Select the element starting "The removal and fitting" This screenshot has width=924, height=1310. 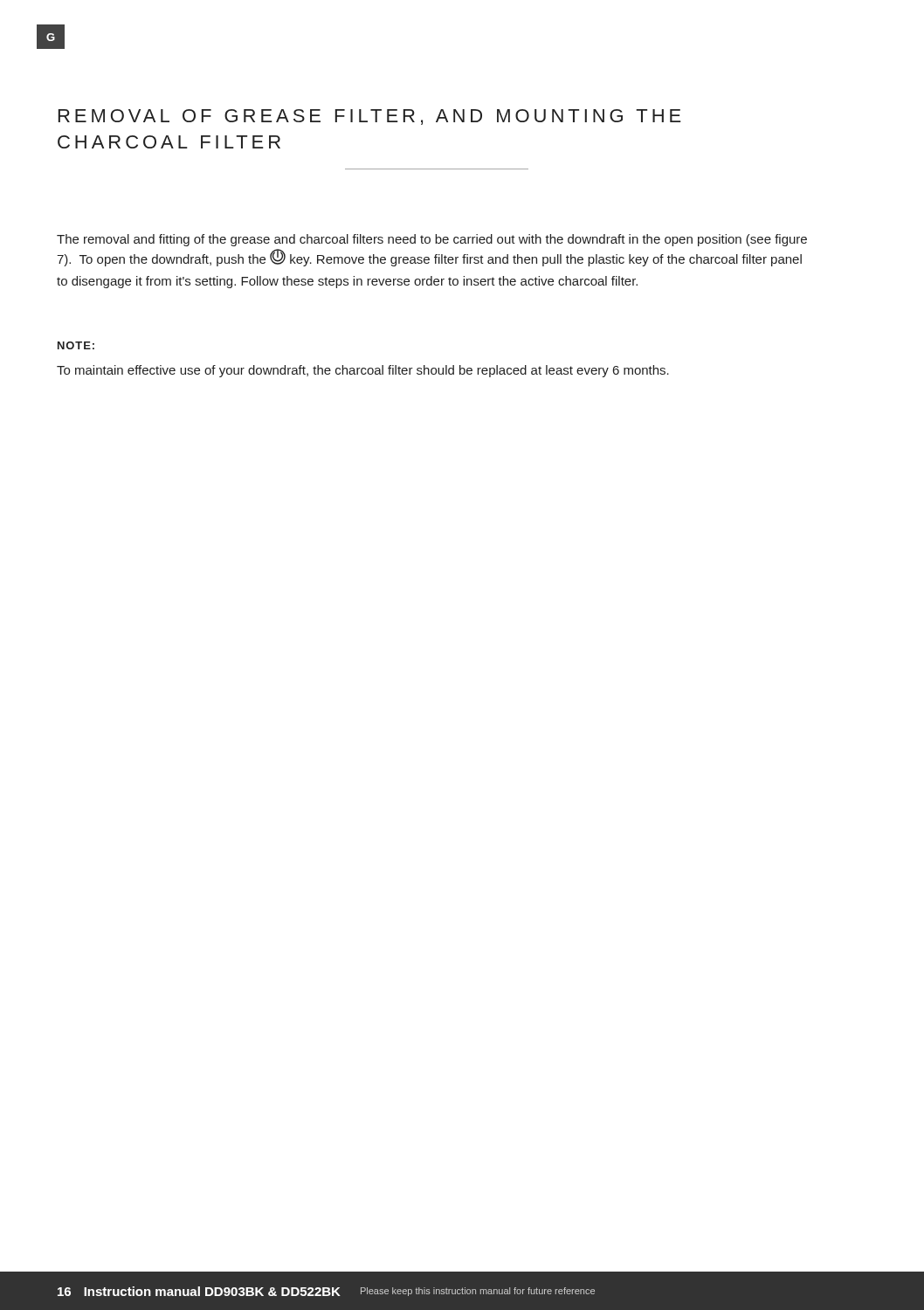pos(432,260)
